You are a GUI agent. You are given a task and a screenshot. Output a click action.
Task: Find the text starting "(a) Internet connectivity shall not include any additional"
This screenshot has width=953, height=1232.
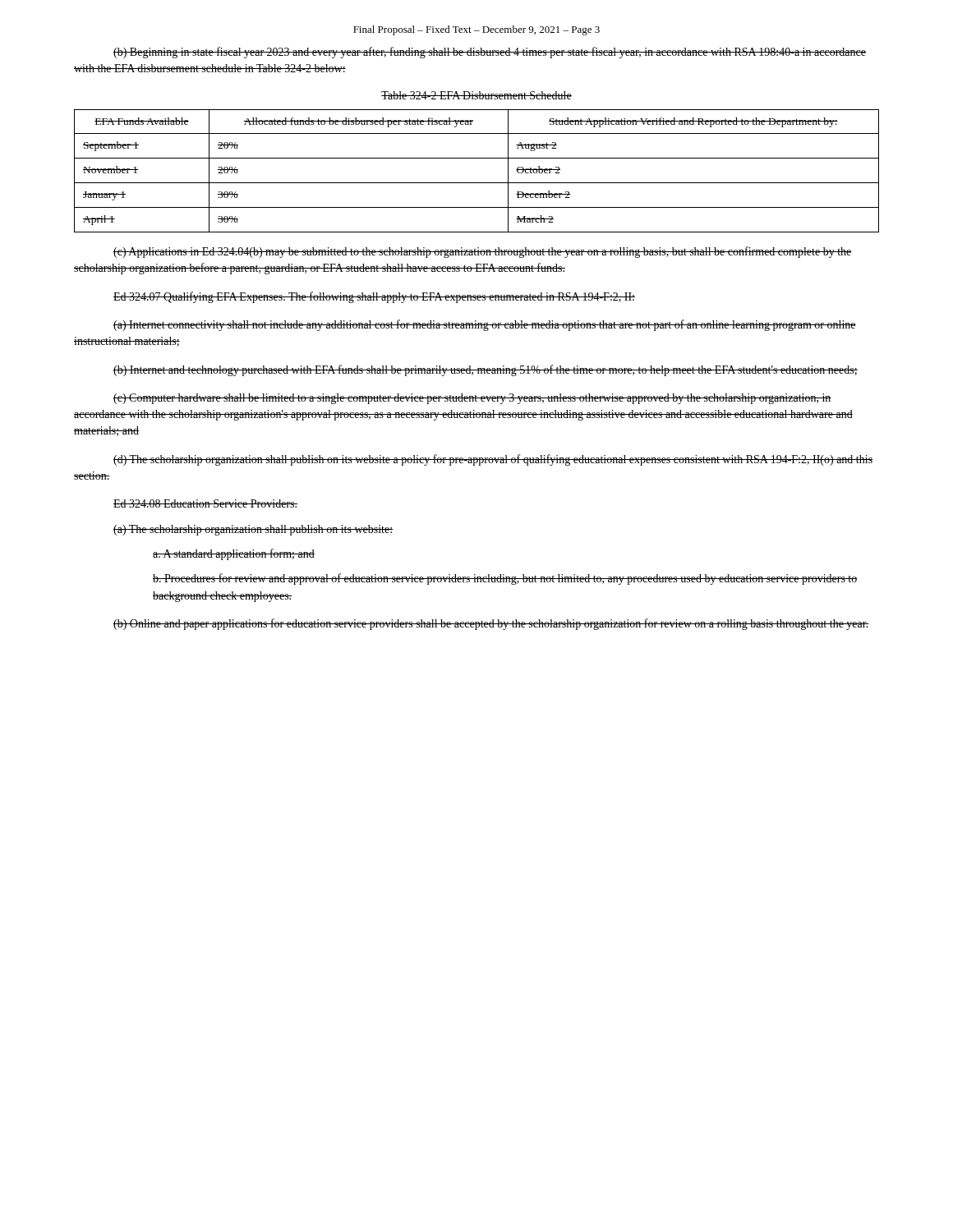pyautogui.click(x=476, y=334)
